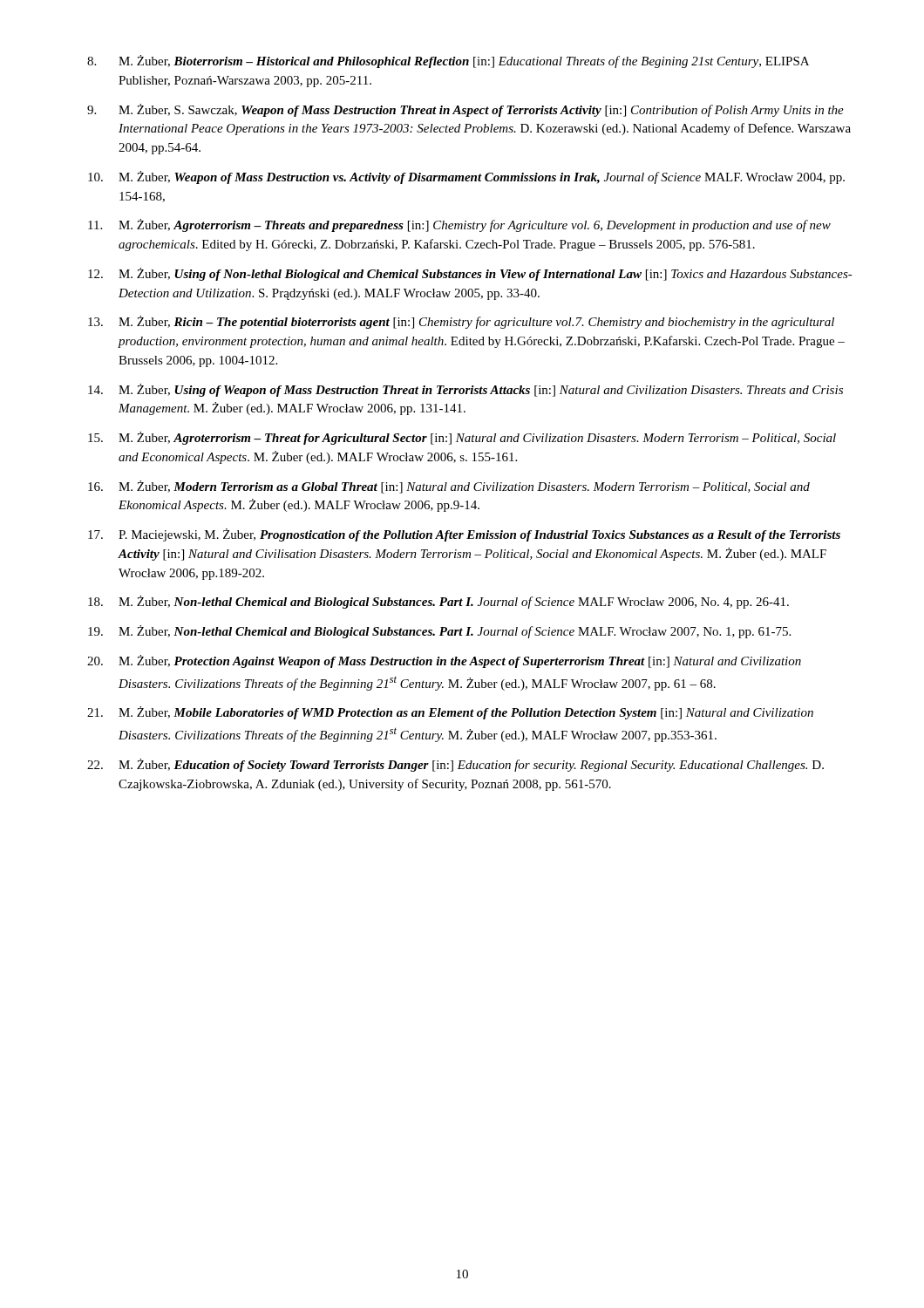
Task: Click on the region starting "16. M. Żuber, Modern Terrorism as a"
Action: 471,496
